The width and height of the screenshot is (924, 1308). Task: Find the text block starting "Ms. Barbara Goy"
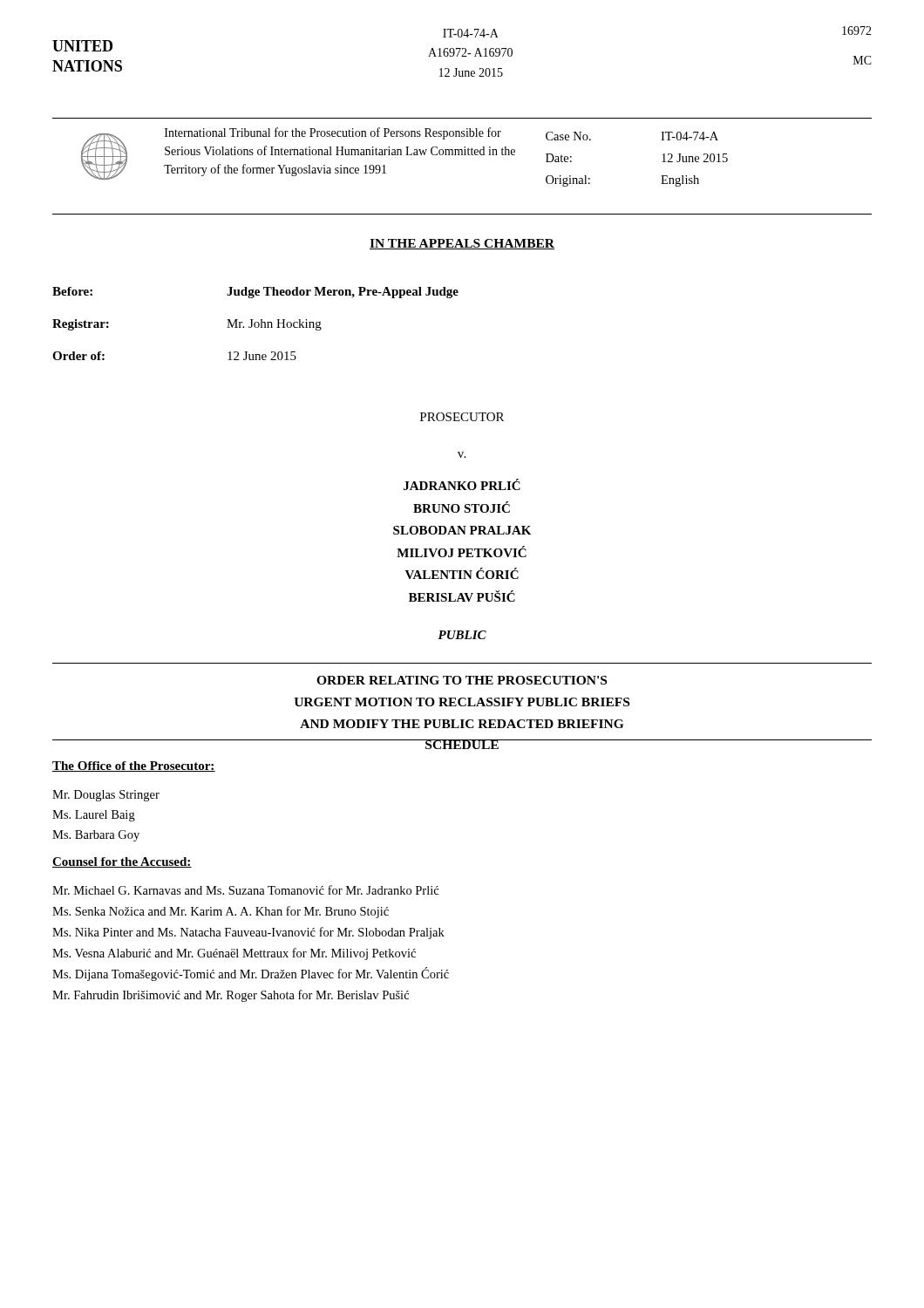[x=96, y=835]
